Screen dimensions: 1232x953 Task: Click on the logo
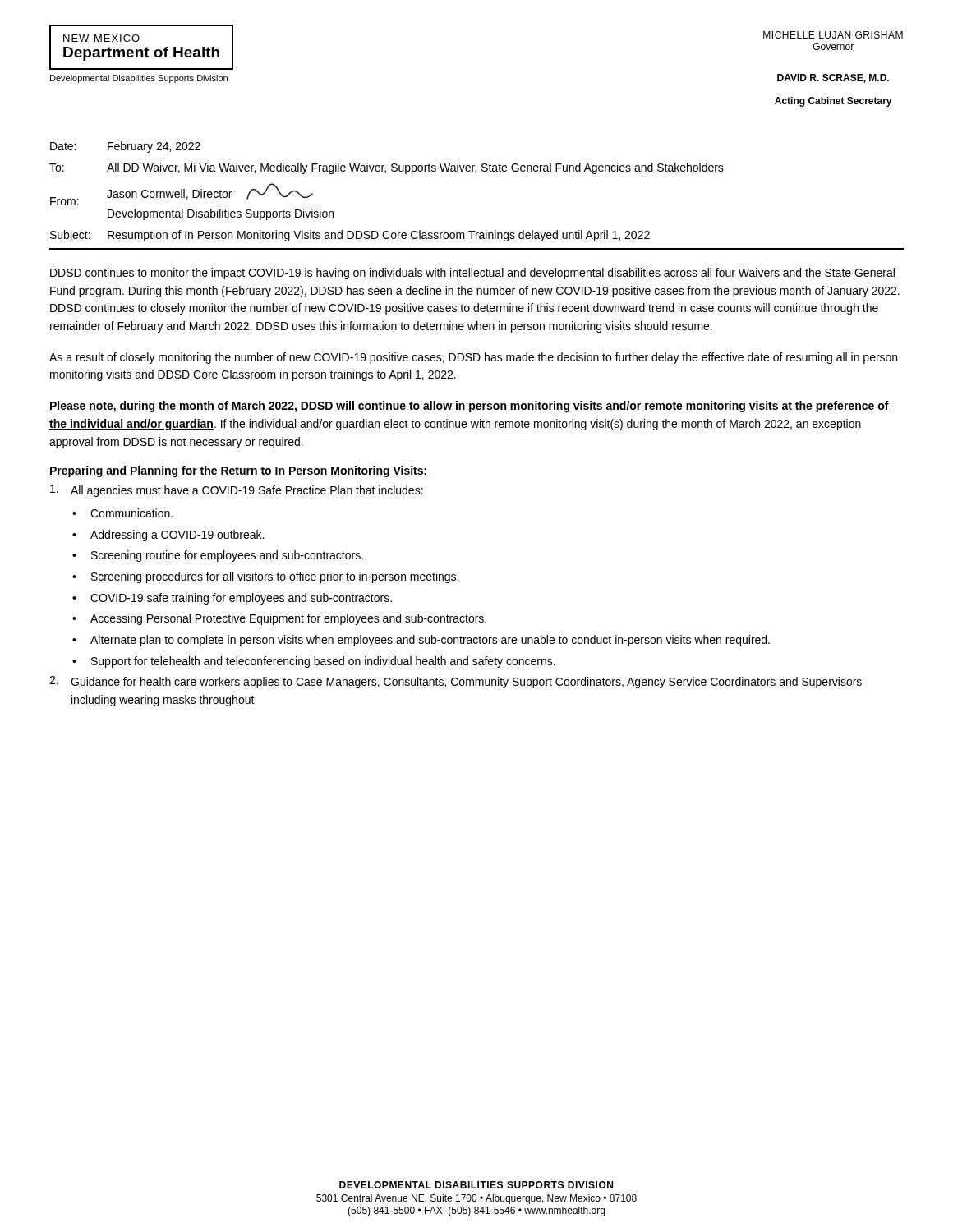(141, 54)
